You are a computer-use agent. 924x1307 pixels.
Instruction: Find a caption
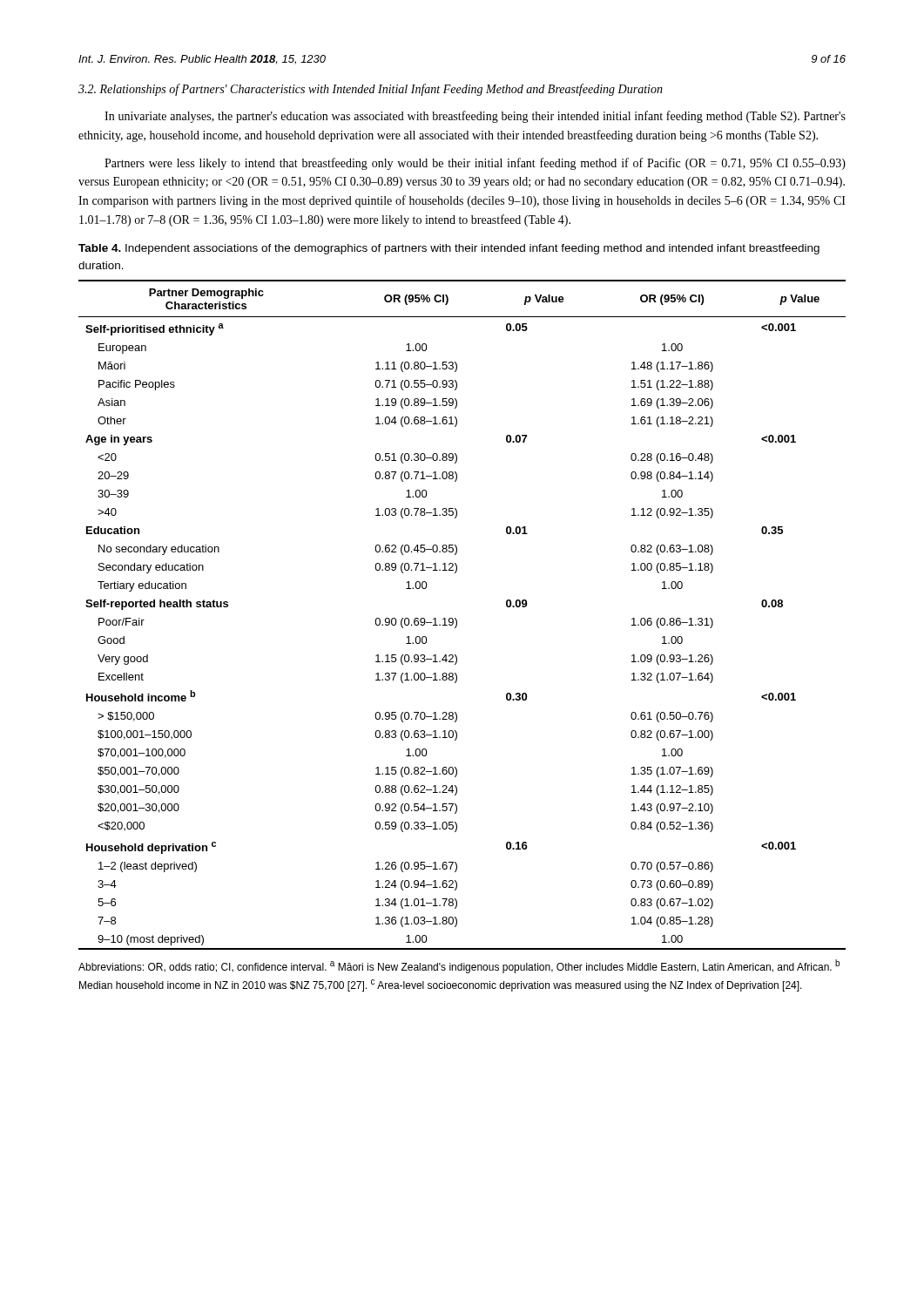click(x=449, y=257)
